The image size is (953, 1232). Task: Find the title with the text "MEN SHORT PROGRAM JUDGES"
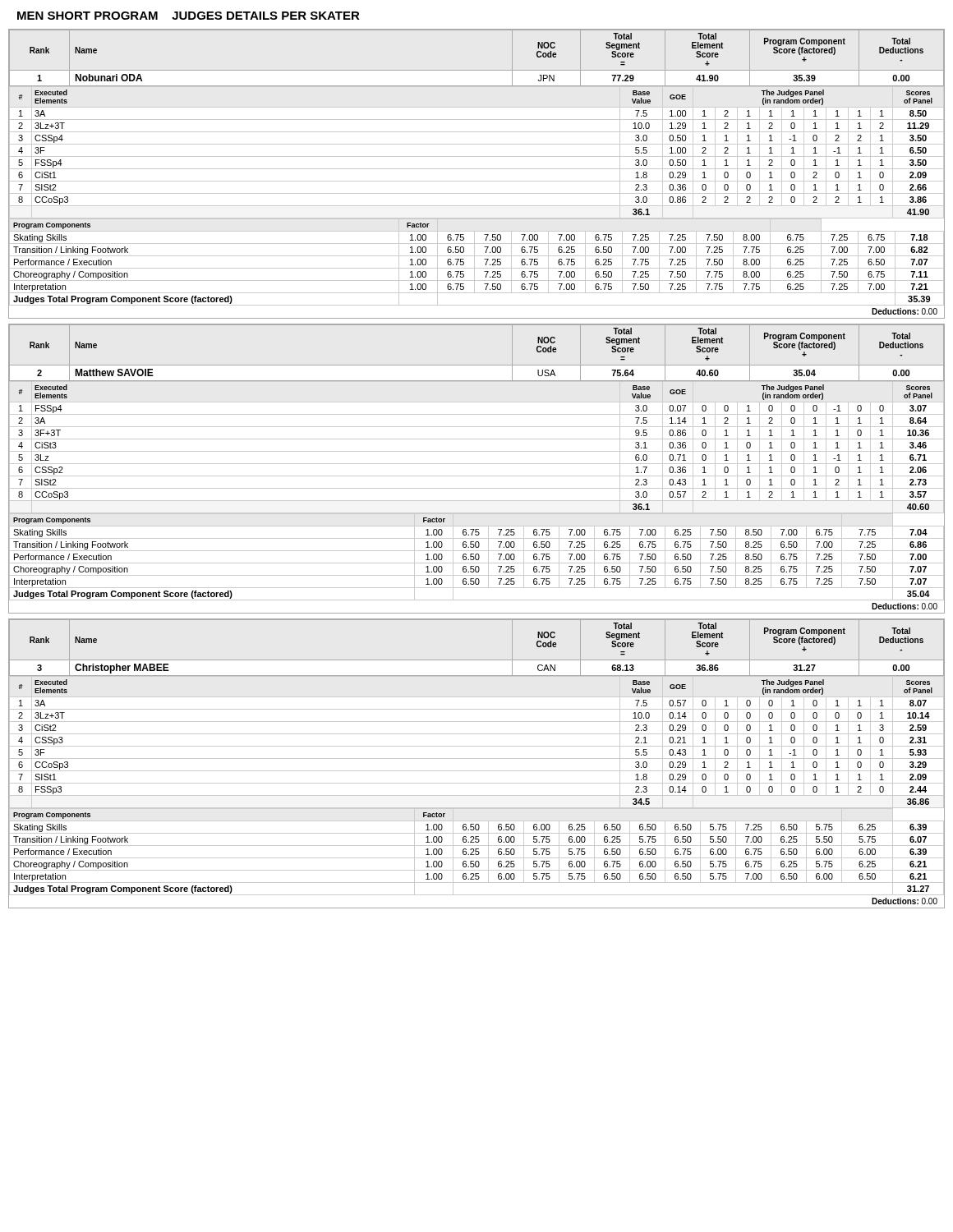click(x=188, y=15)
